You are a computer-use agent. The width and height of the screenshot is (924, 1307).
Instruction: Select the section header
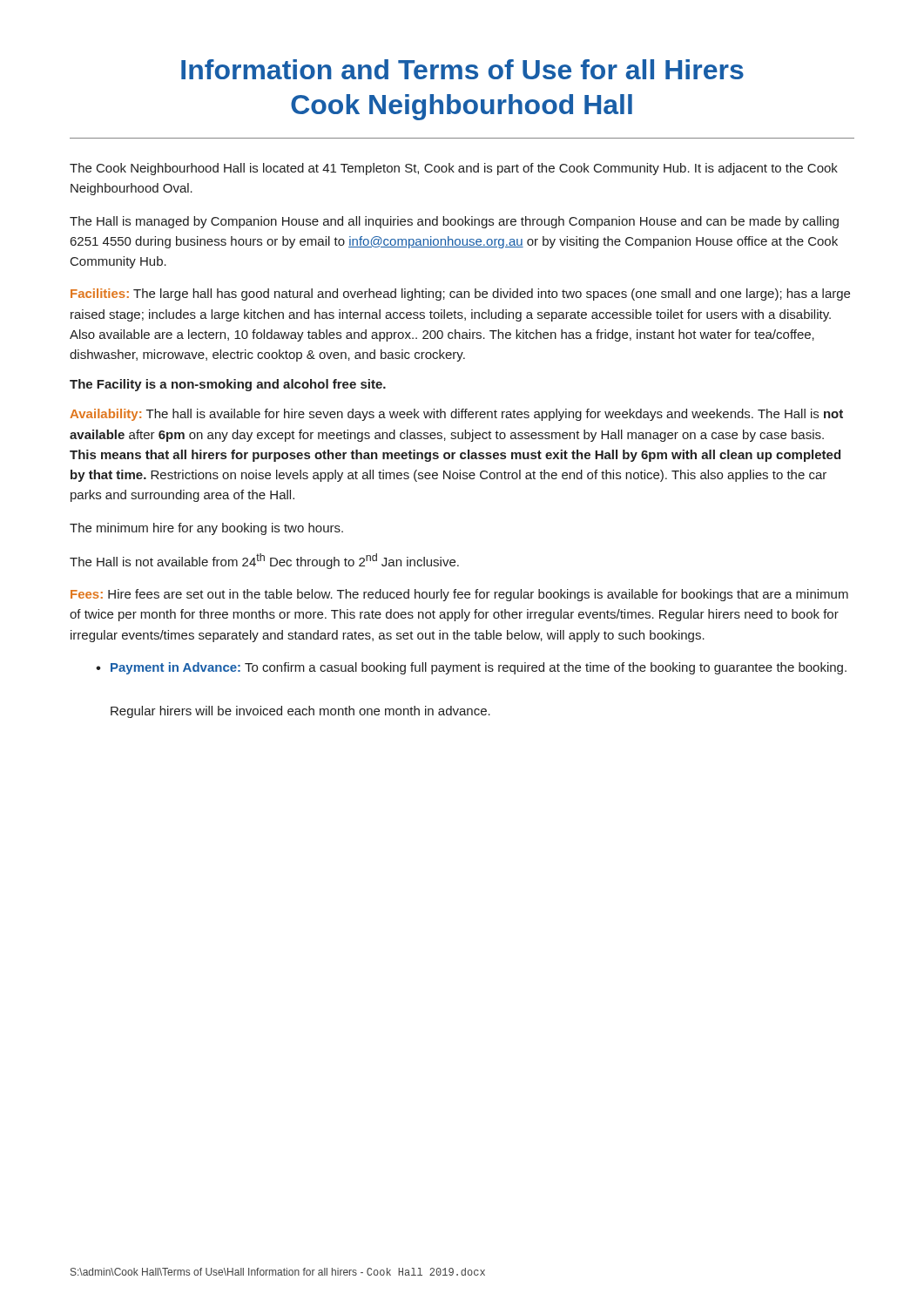pos(228,384)
